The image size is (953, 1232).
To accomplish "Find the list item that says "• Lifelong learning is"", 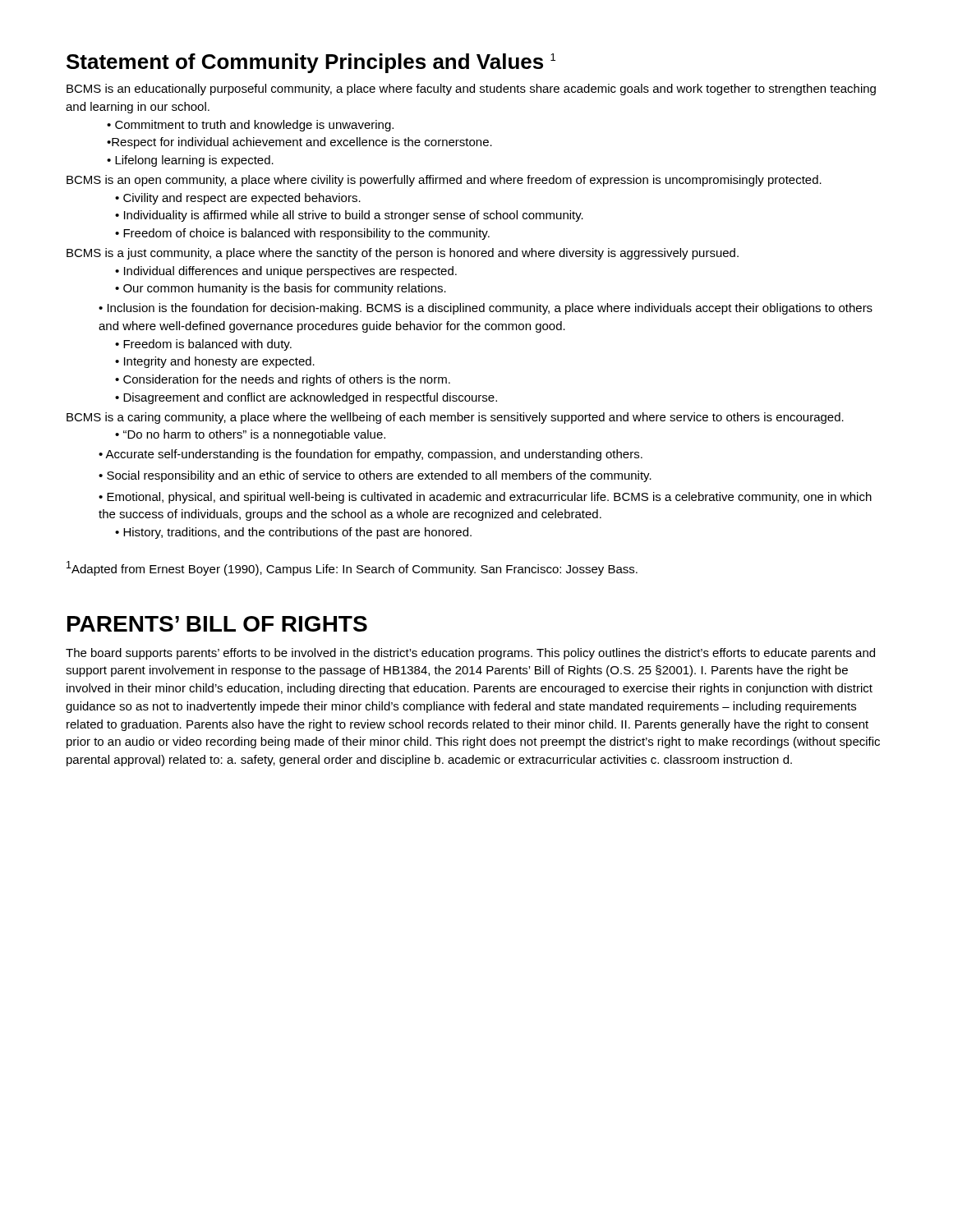I will pyautogui.click(x=191, y=160).
